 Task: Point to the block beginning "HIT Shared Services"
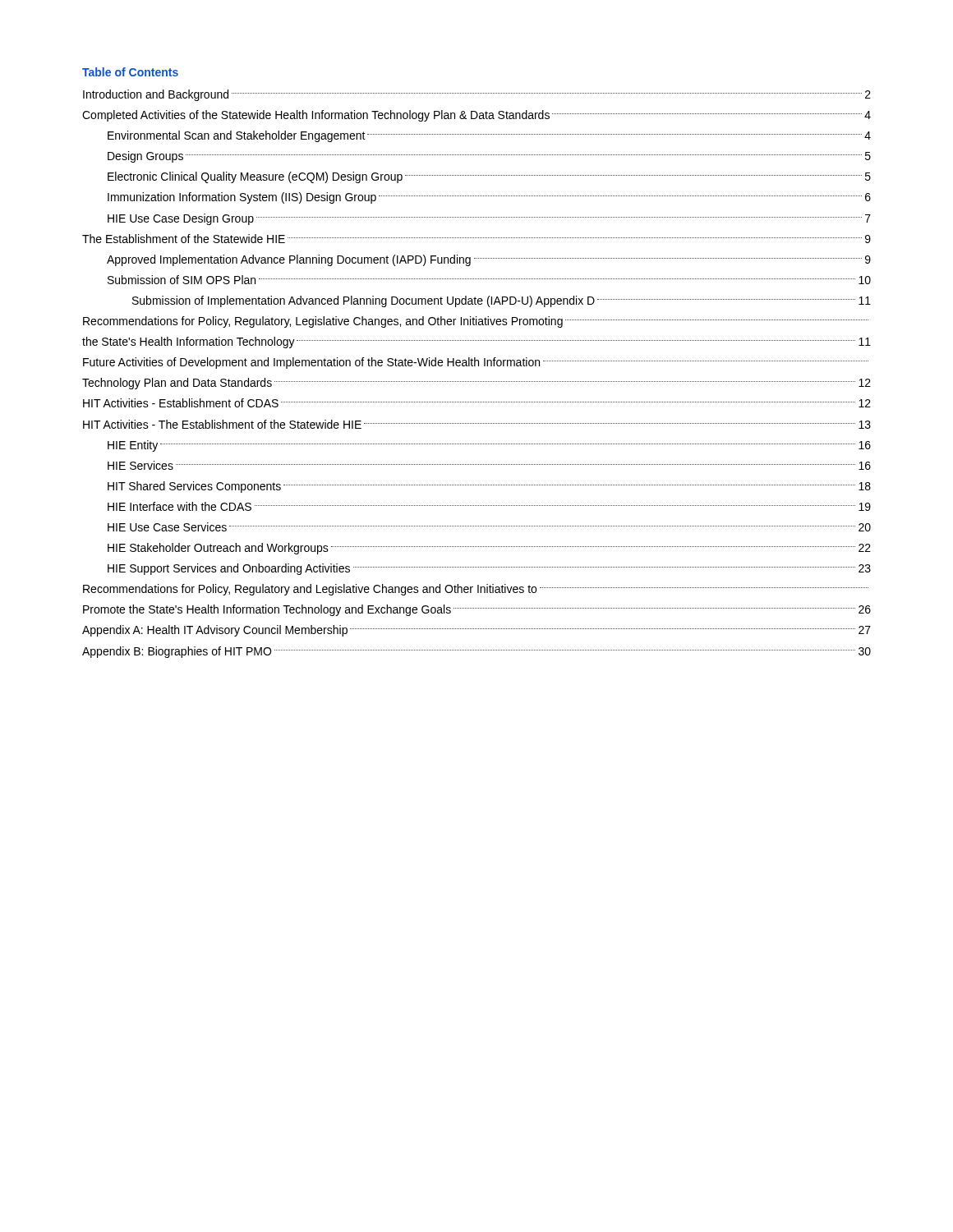[489, 487]
